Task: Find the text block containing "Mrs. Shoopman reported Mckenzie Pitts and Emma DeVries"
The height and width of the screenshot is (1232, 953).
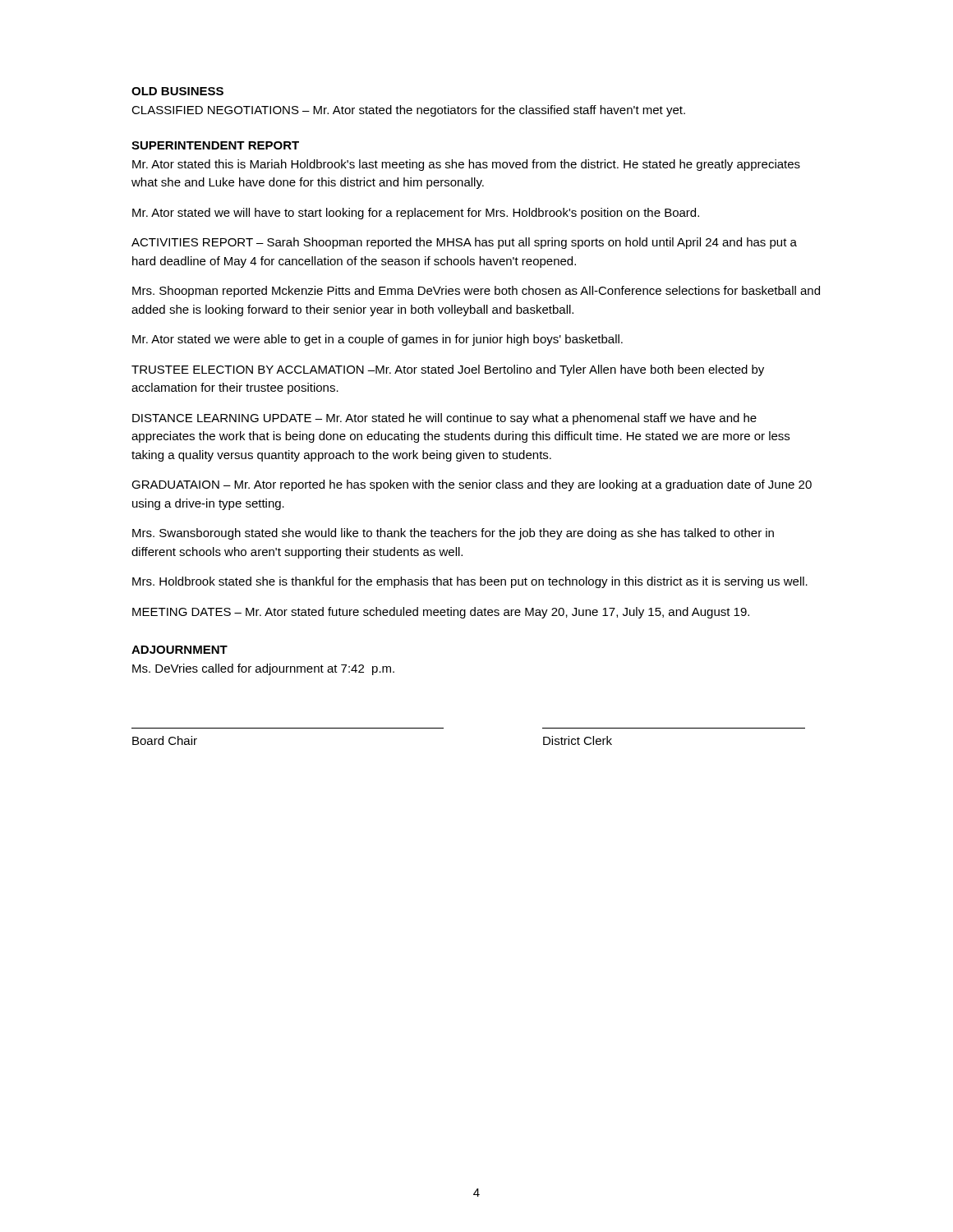Action: click(476, 300)
